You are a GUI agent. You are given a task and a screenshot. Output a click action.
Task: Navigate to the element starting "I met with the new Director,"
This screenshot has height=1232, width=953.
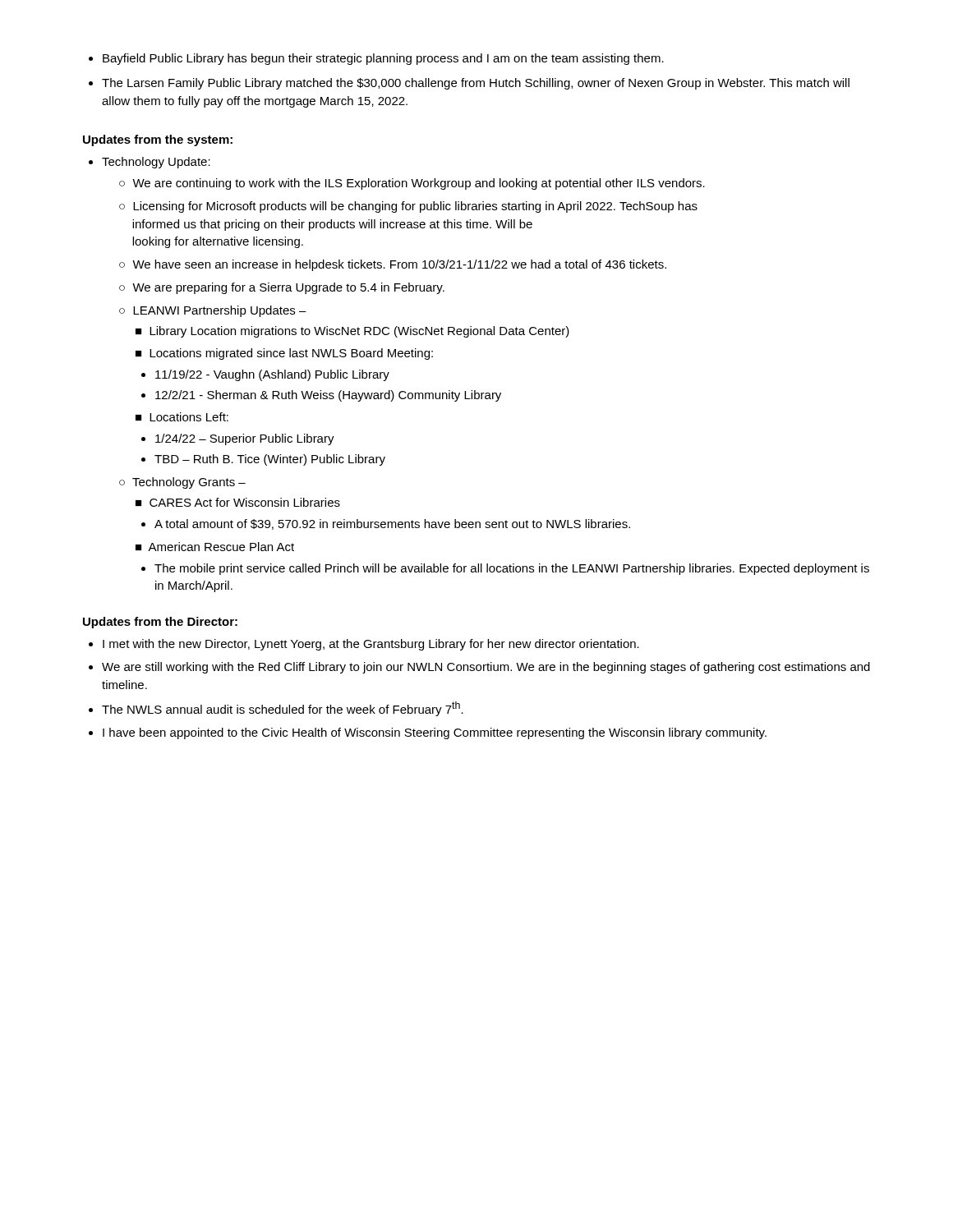coord(364,645)
